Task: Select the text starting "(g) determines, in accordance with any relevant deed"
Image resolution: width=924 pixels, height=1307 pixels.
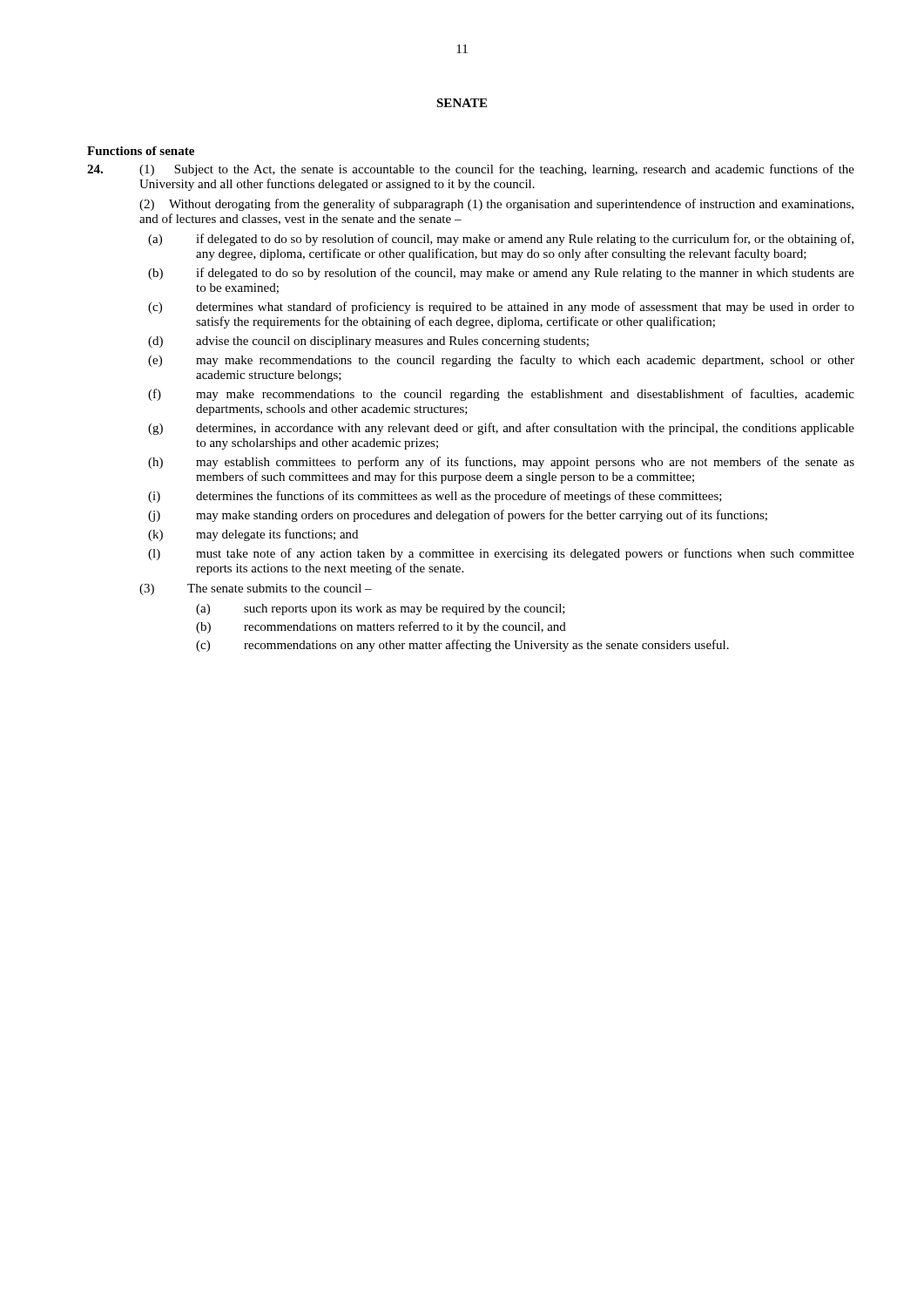Action: 497,436
